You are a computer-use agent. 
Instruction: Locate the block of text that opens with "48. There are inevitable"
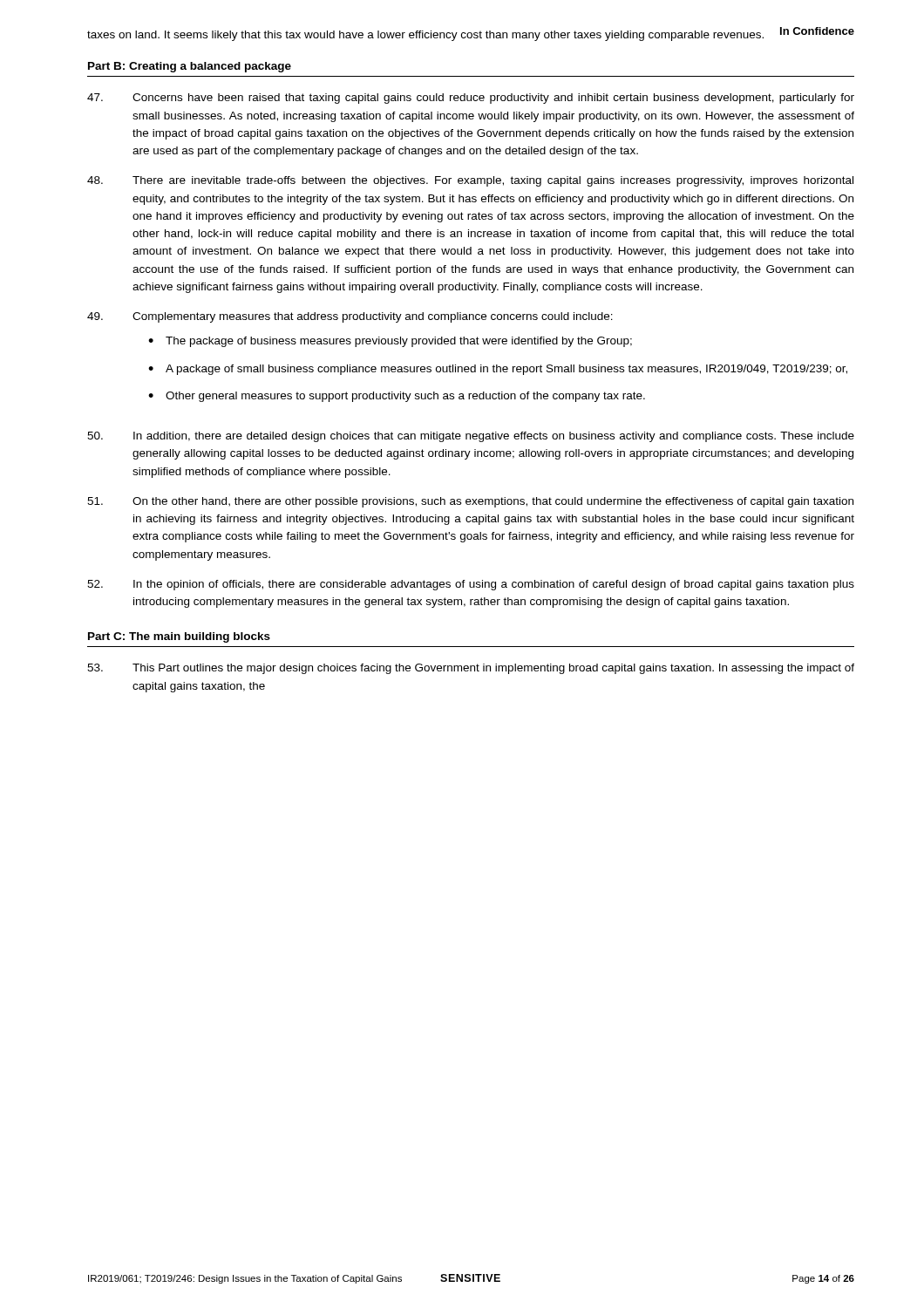click(x=471, y=234)
